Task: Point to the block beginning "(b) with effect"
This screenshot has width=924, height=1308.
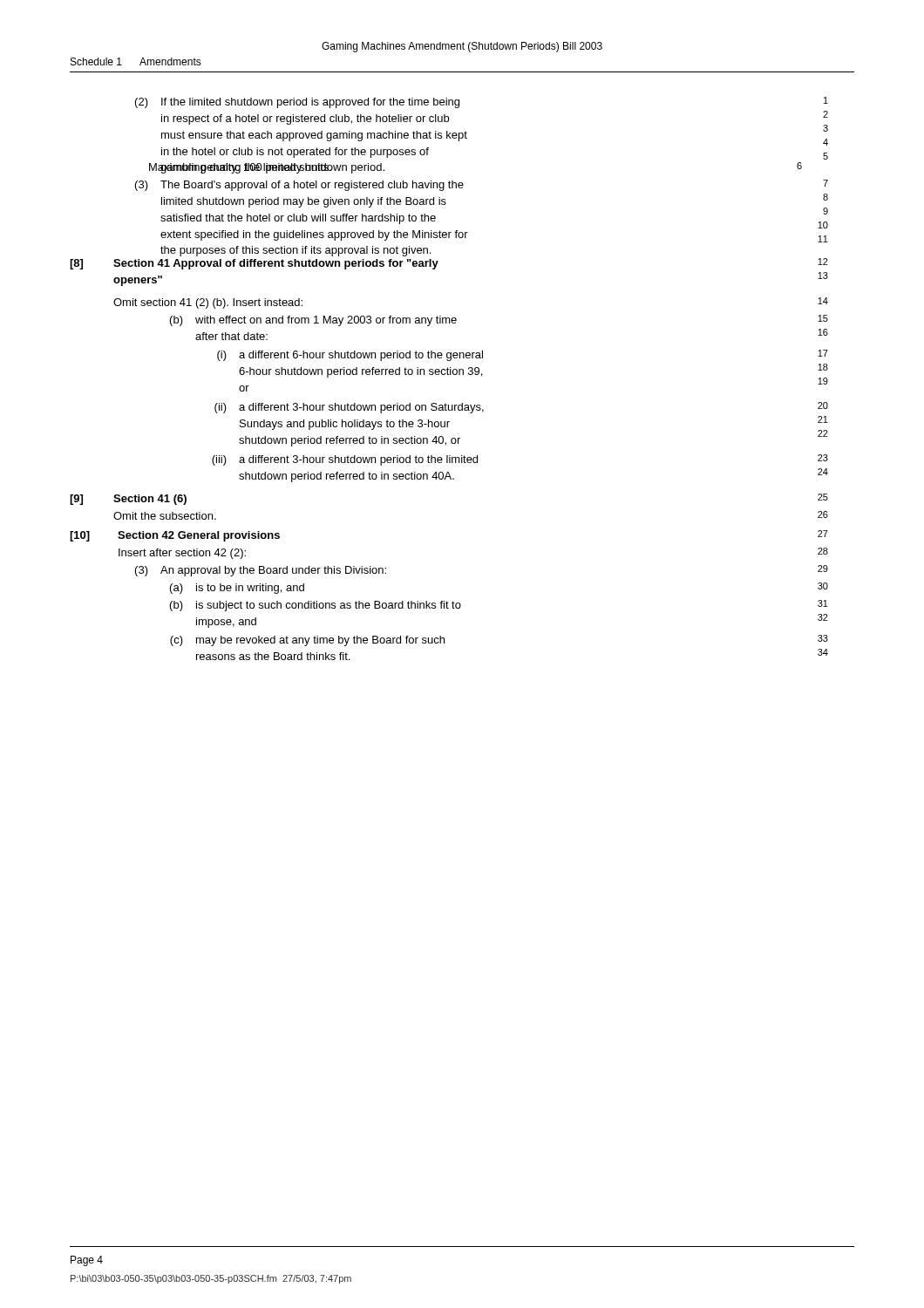Action: pos(449,329)
